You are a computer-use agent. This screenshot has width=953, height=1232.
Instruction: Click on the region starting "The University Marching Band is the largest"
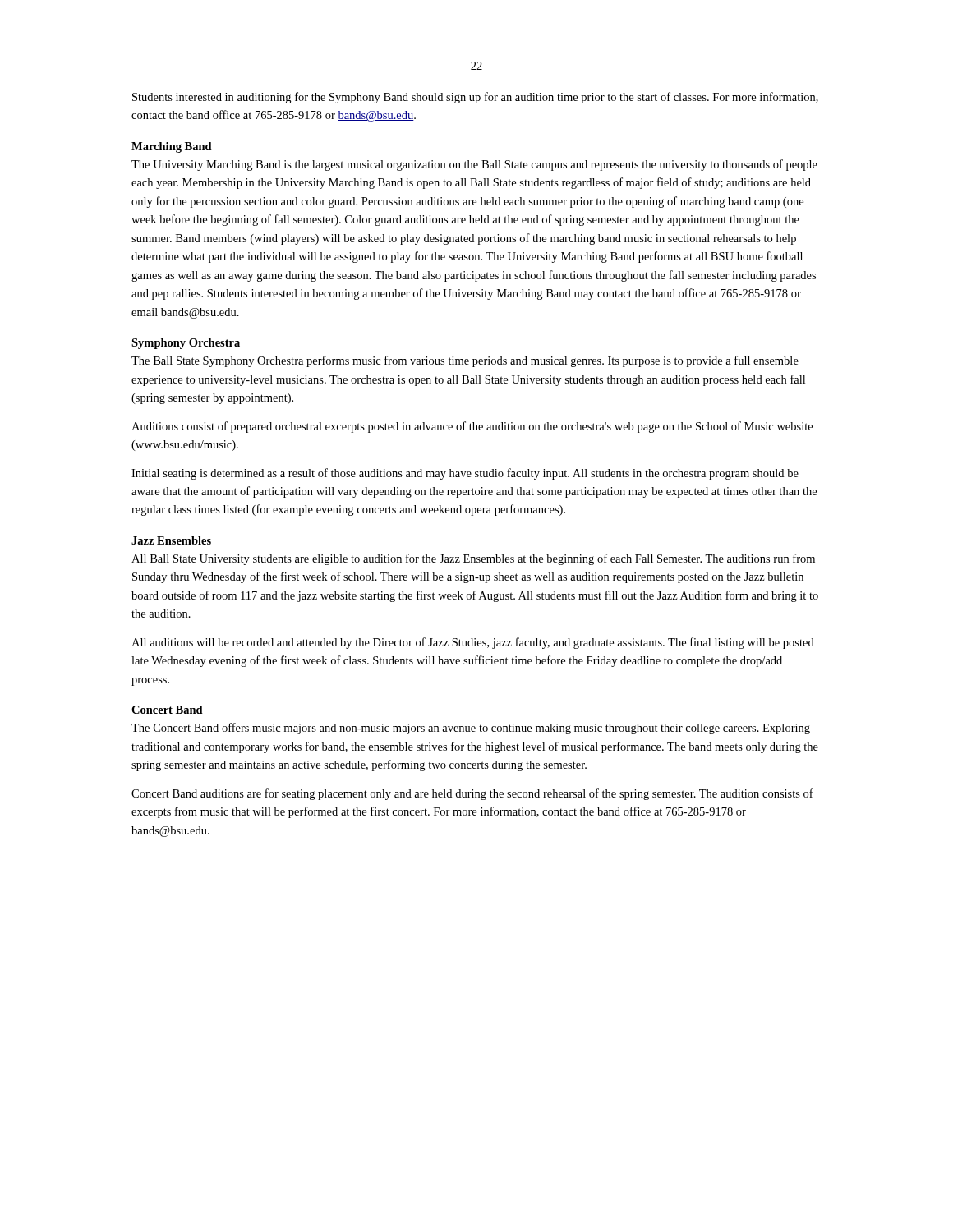click(474, 238)
